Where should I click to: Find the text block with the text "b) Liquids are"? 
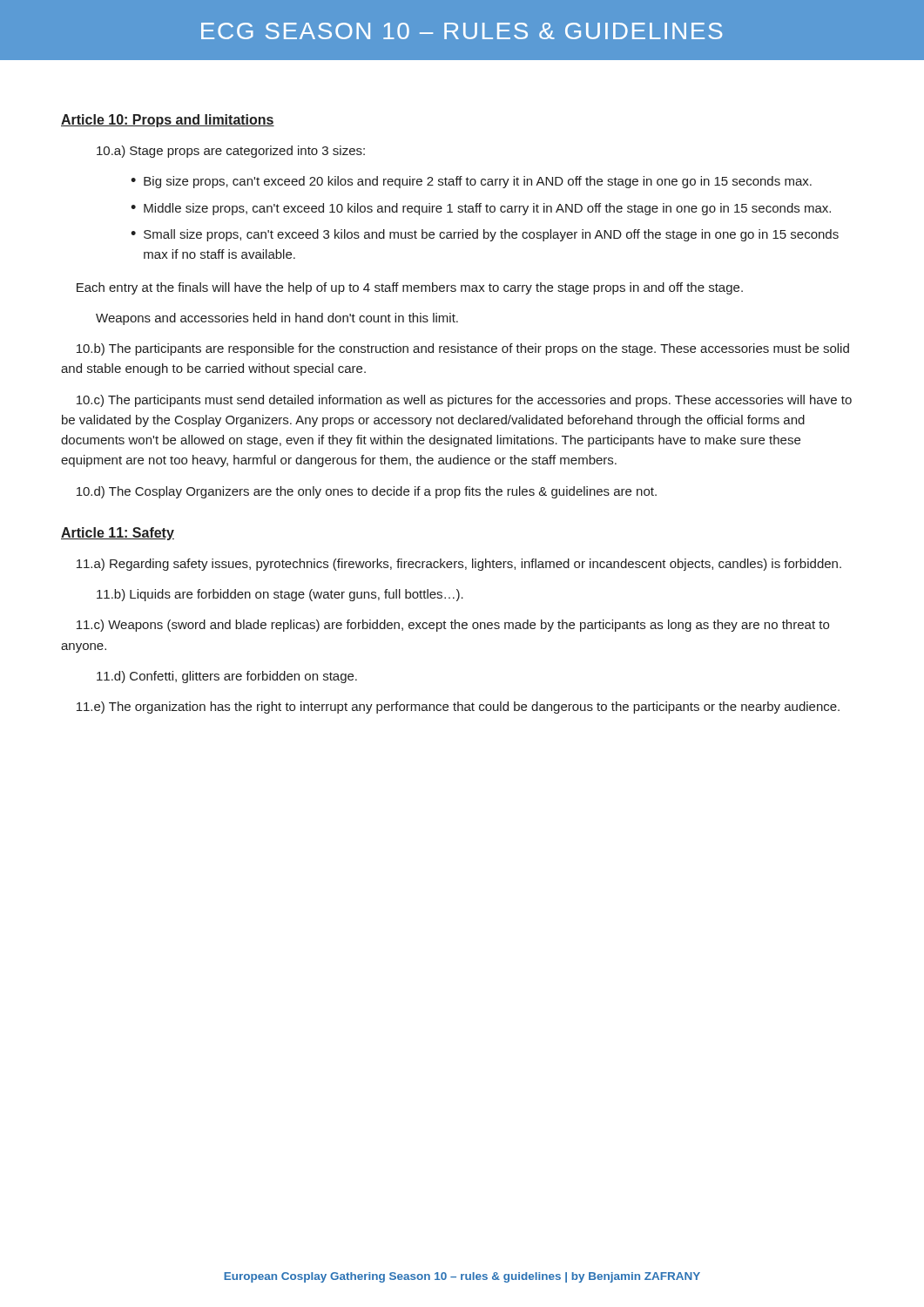coord(280,594)
